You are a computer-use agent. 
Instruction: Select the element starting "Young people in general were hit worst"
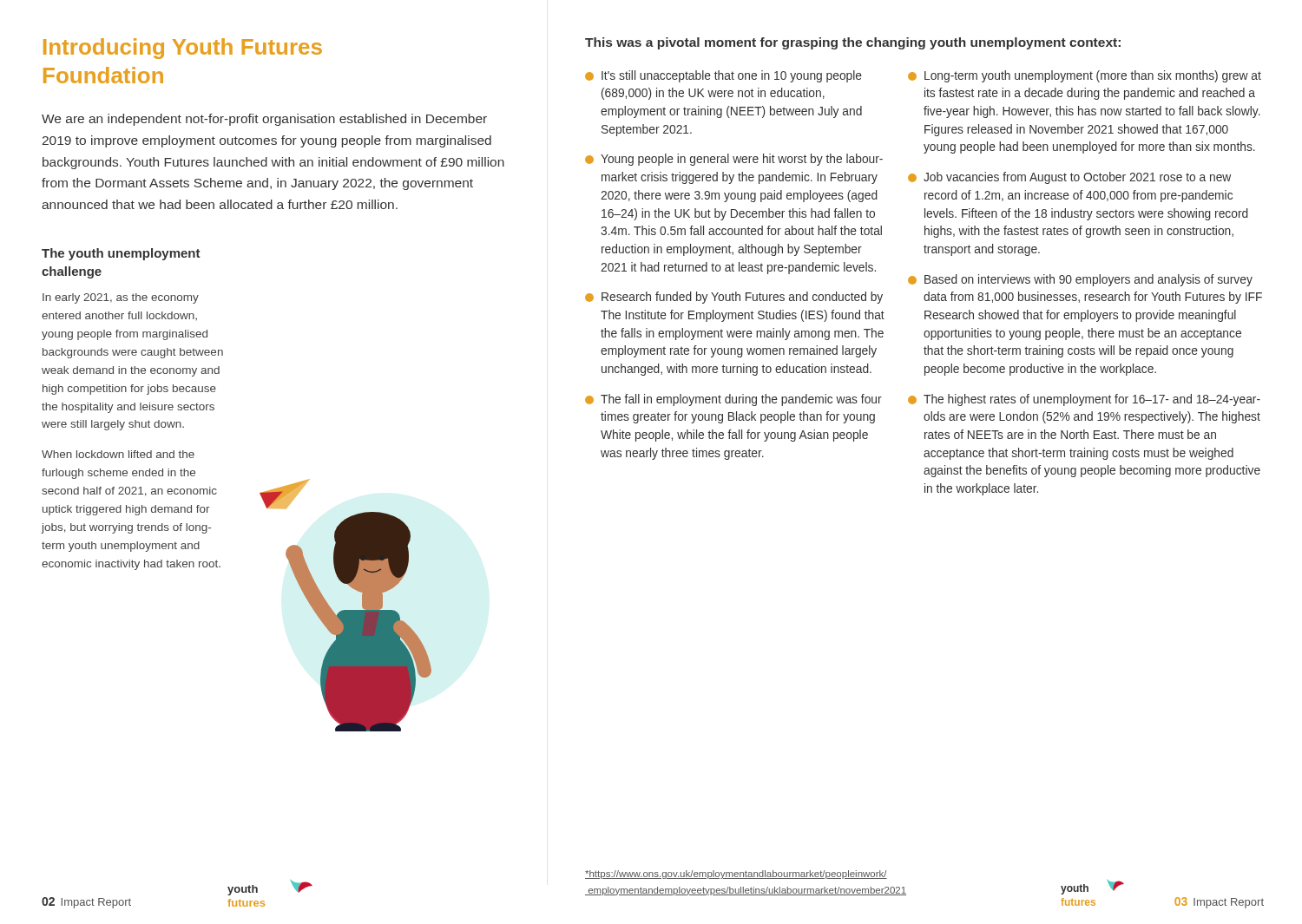[x=736, y=214]
